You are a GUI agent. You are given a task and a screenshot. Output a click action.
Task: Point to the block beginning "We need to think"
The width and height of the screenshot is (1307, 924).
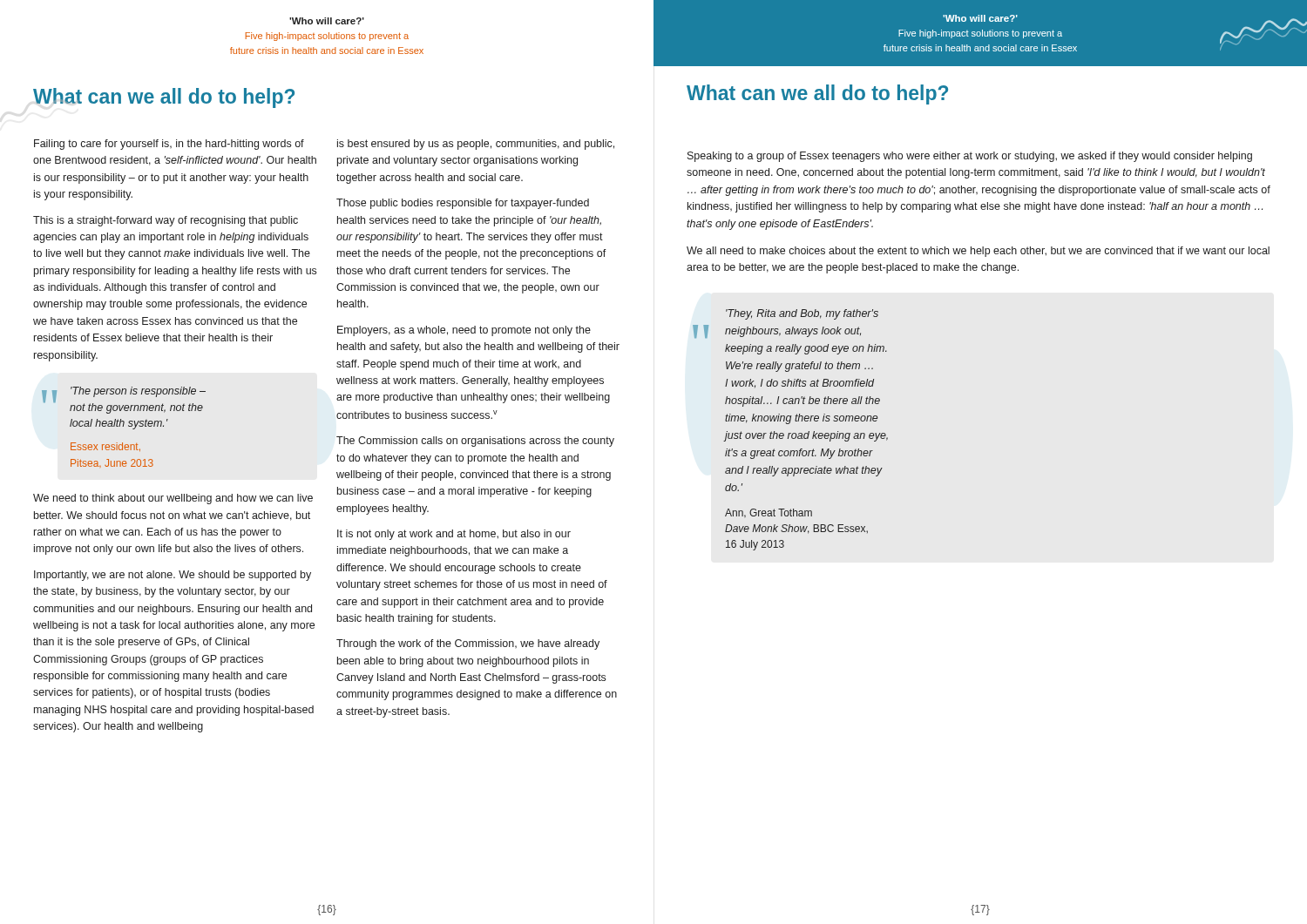pyautogui.click(x=173, y=524)
